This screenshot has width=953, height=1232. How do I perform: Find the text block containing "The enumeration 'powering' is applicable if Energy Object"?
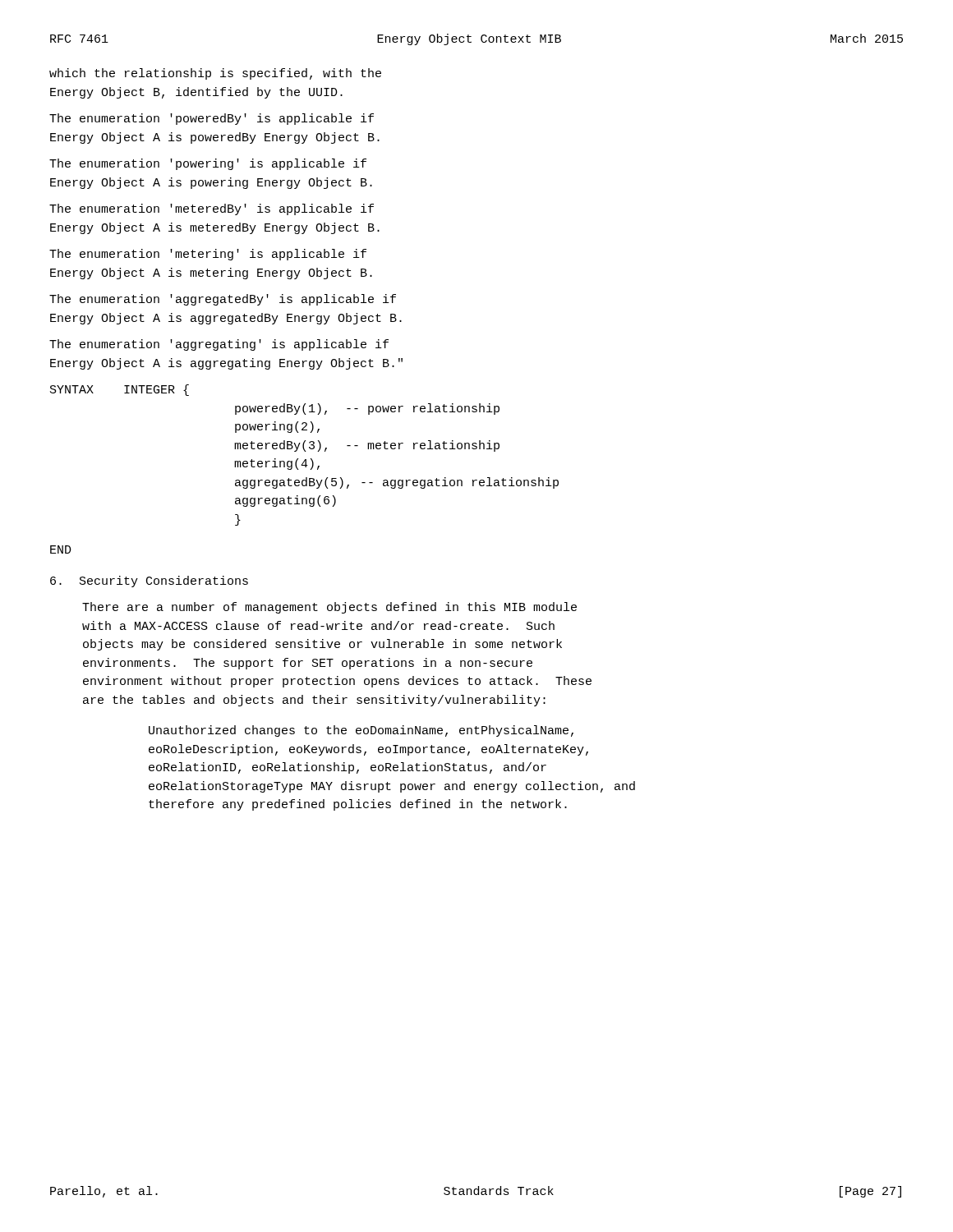(212, 174)
